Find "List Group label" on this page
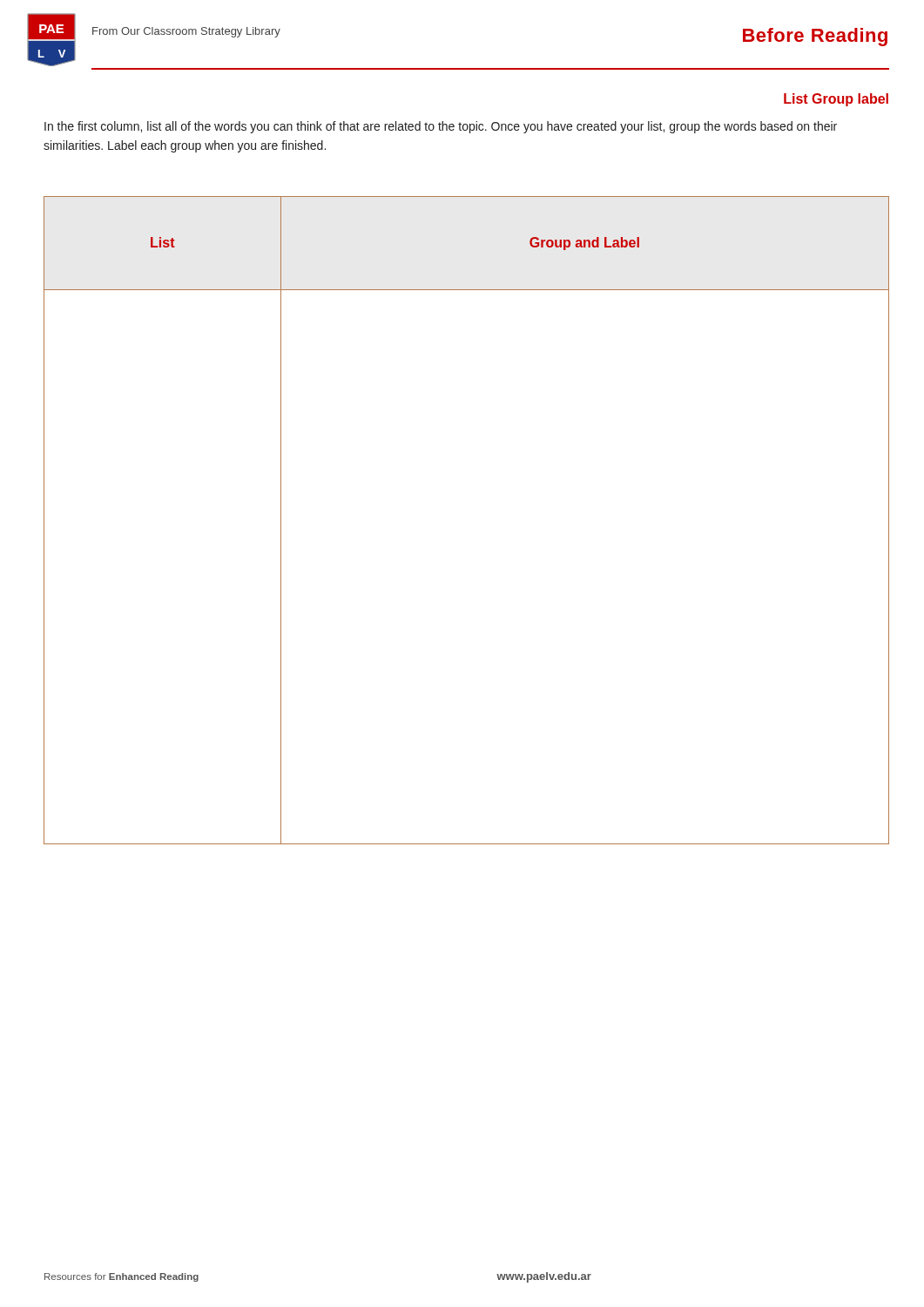The width and height of the screenshot is (924, 1307). coord(836,99)
